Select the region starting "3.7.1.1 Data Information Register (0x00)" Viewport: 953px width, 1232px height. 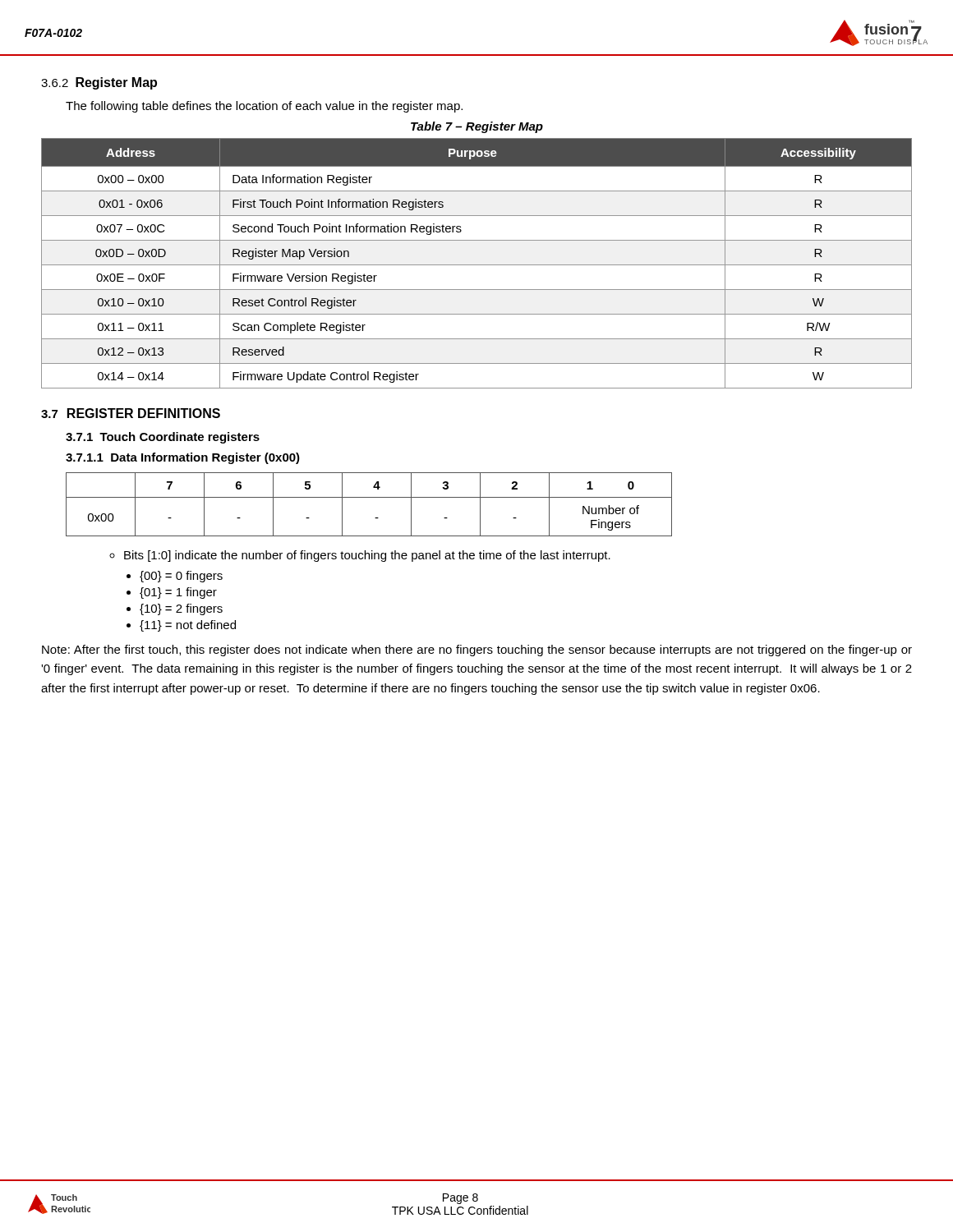pos(183,457)
